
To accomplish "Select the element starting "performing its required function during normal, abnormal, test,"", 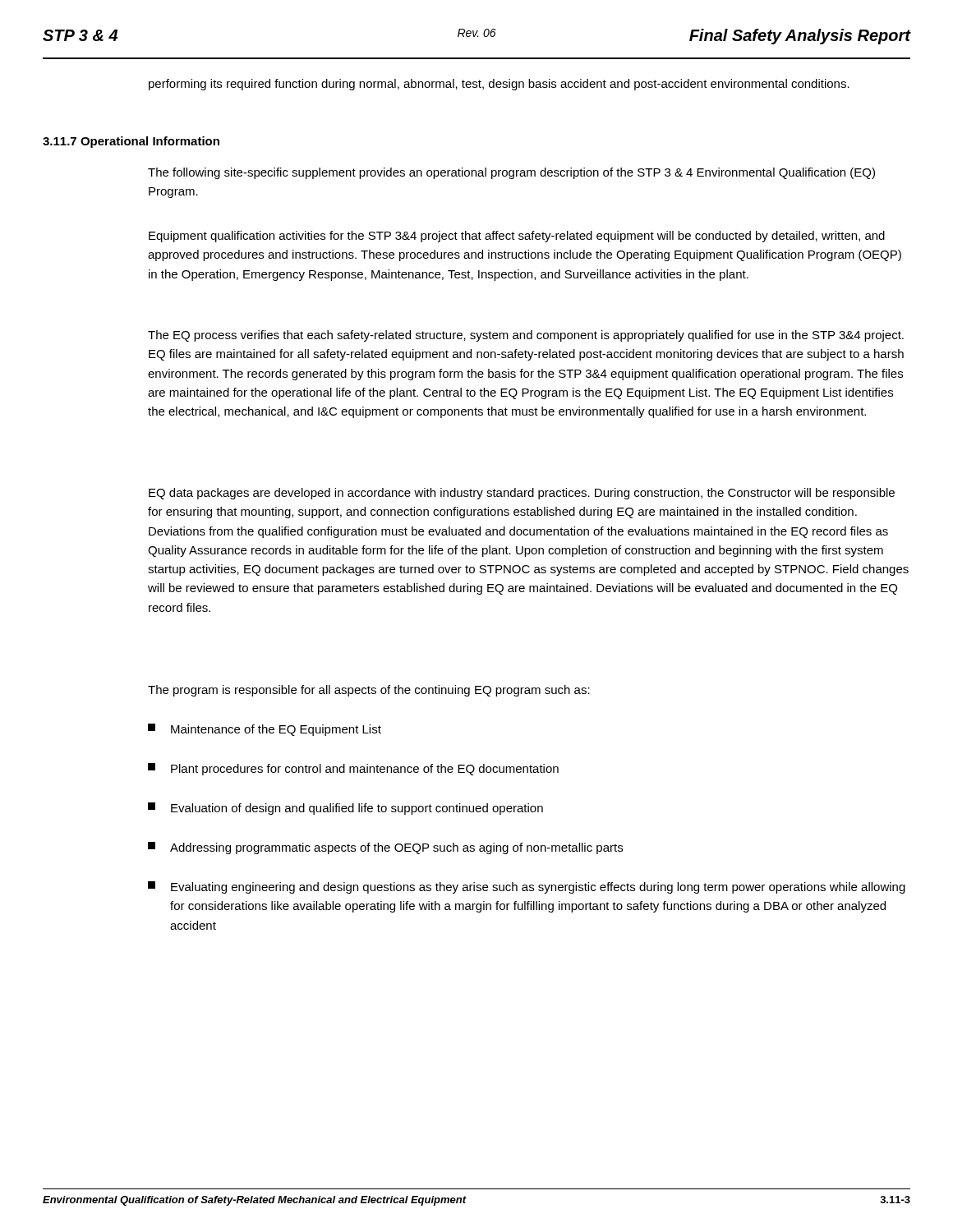I will pos(499,83).
